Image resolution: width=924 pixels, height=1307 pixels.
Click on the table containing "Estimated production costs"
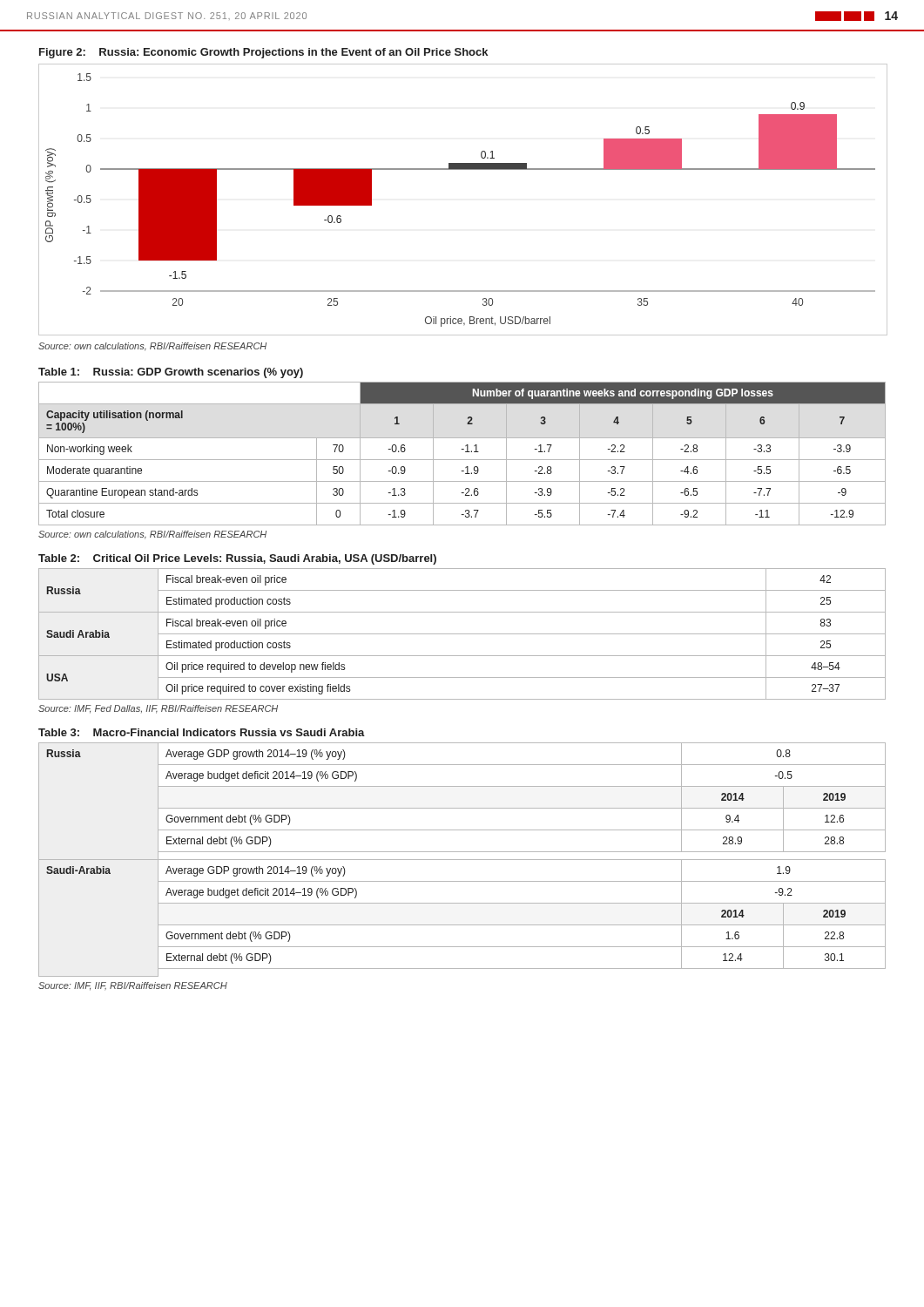coord(462,634)
